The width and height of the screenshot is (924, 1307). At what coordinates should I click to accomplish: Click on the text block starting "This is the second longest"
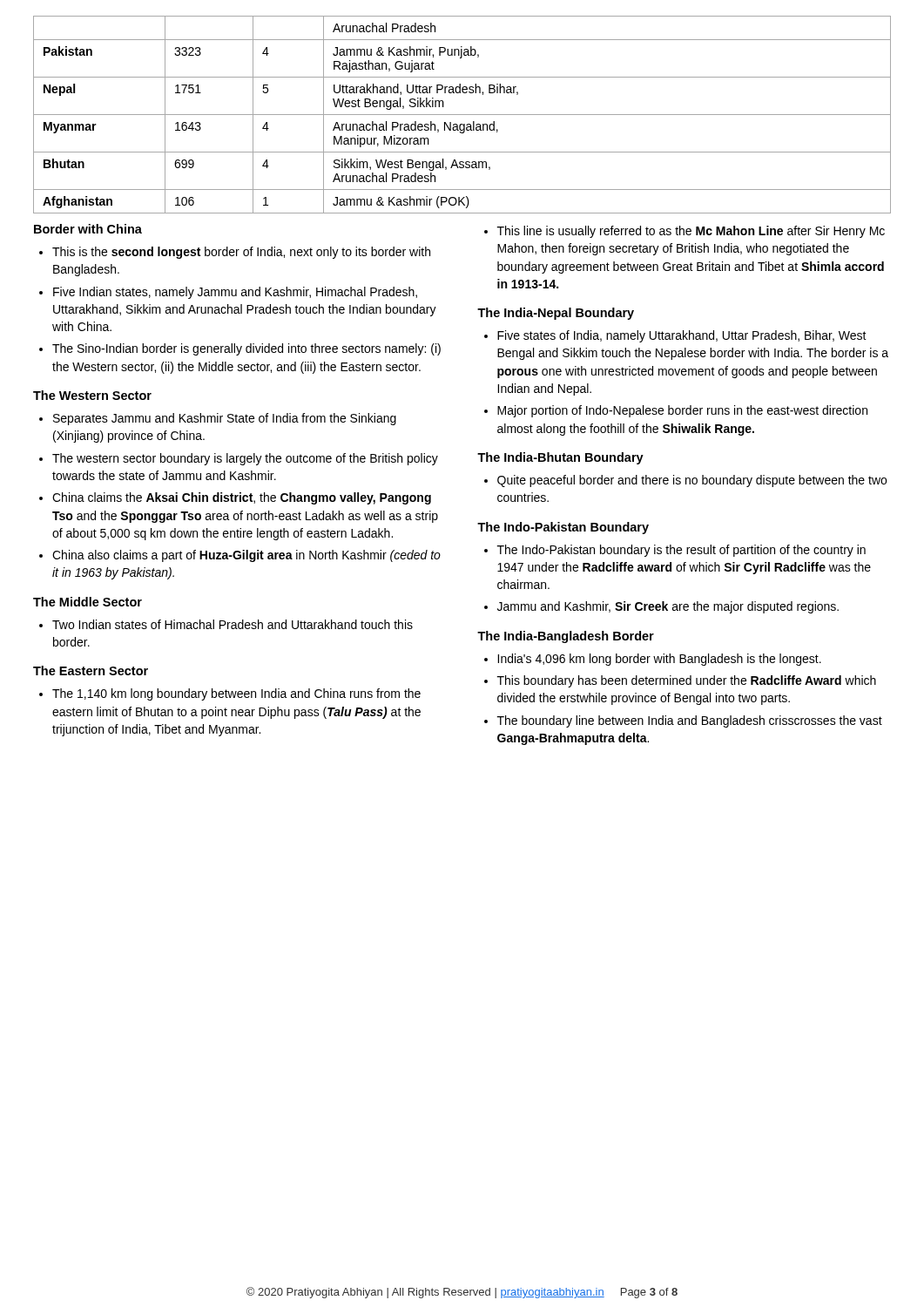coord(242,261)
